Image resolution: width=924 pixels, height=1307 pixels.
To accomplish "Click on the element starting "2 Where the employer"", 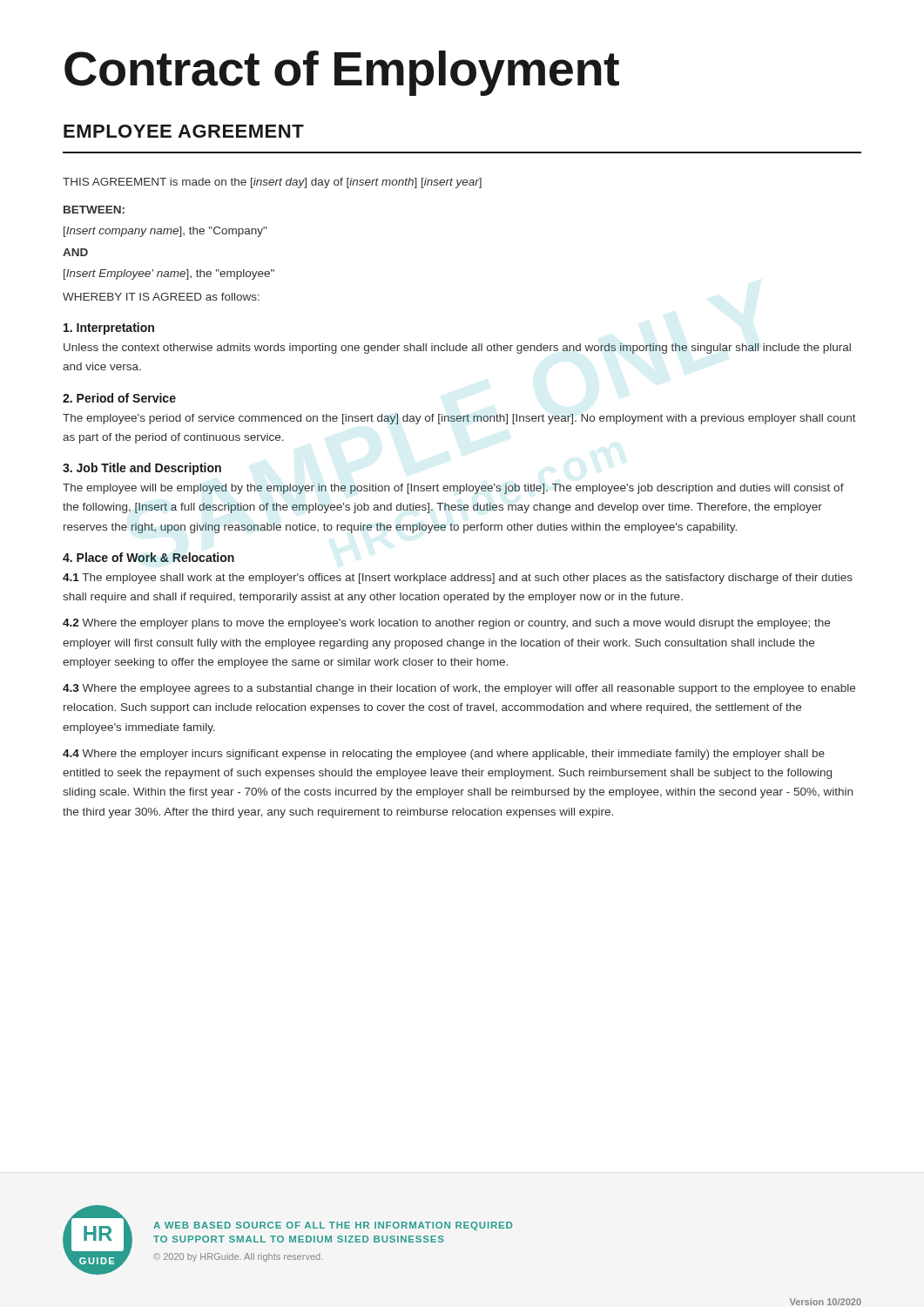I will pos(462,643).
